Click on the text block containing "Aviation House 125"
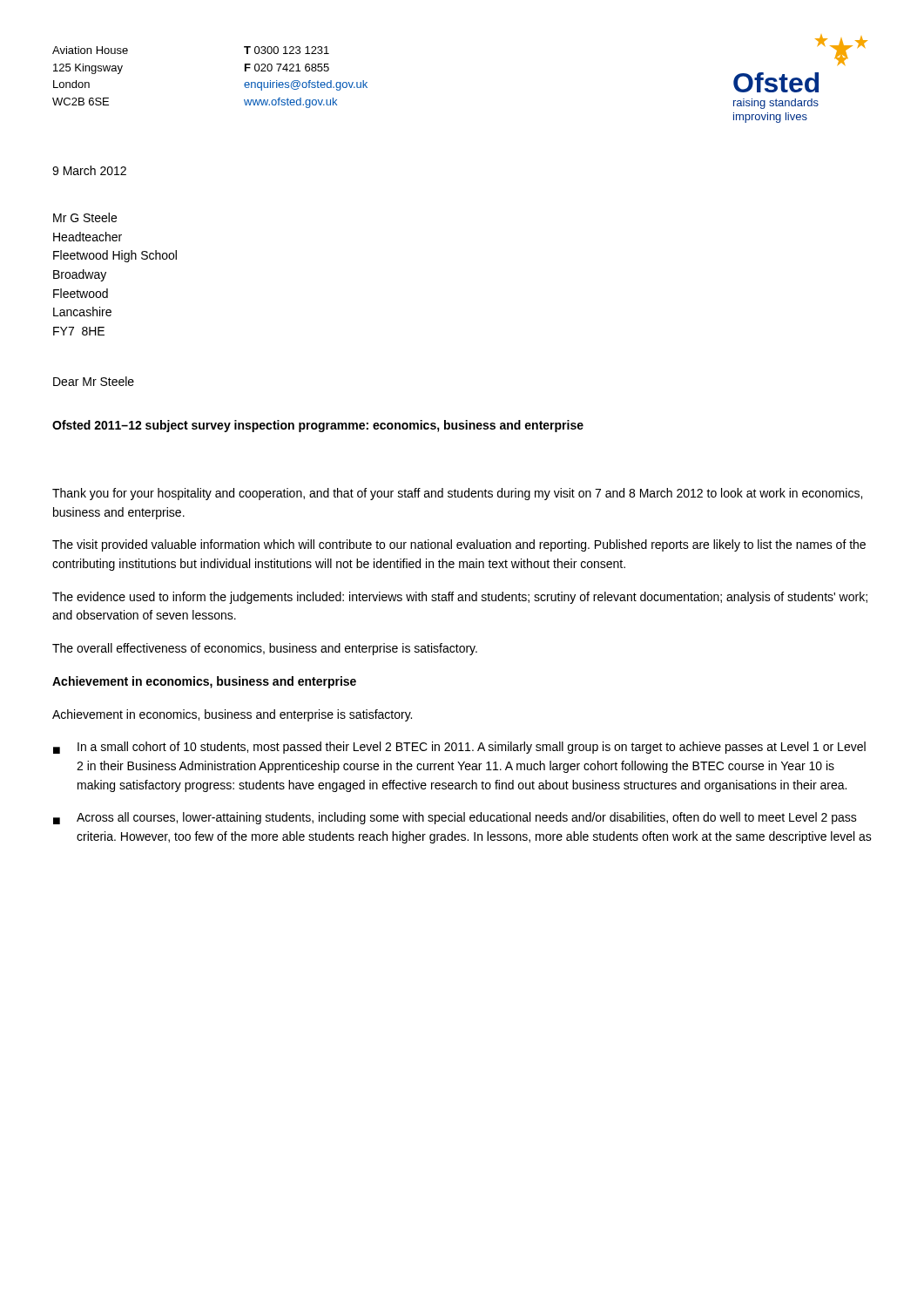Image resolution: width=924 pixels, height=1307 pixels. click(90, 76)
